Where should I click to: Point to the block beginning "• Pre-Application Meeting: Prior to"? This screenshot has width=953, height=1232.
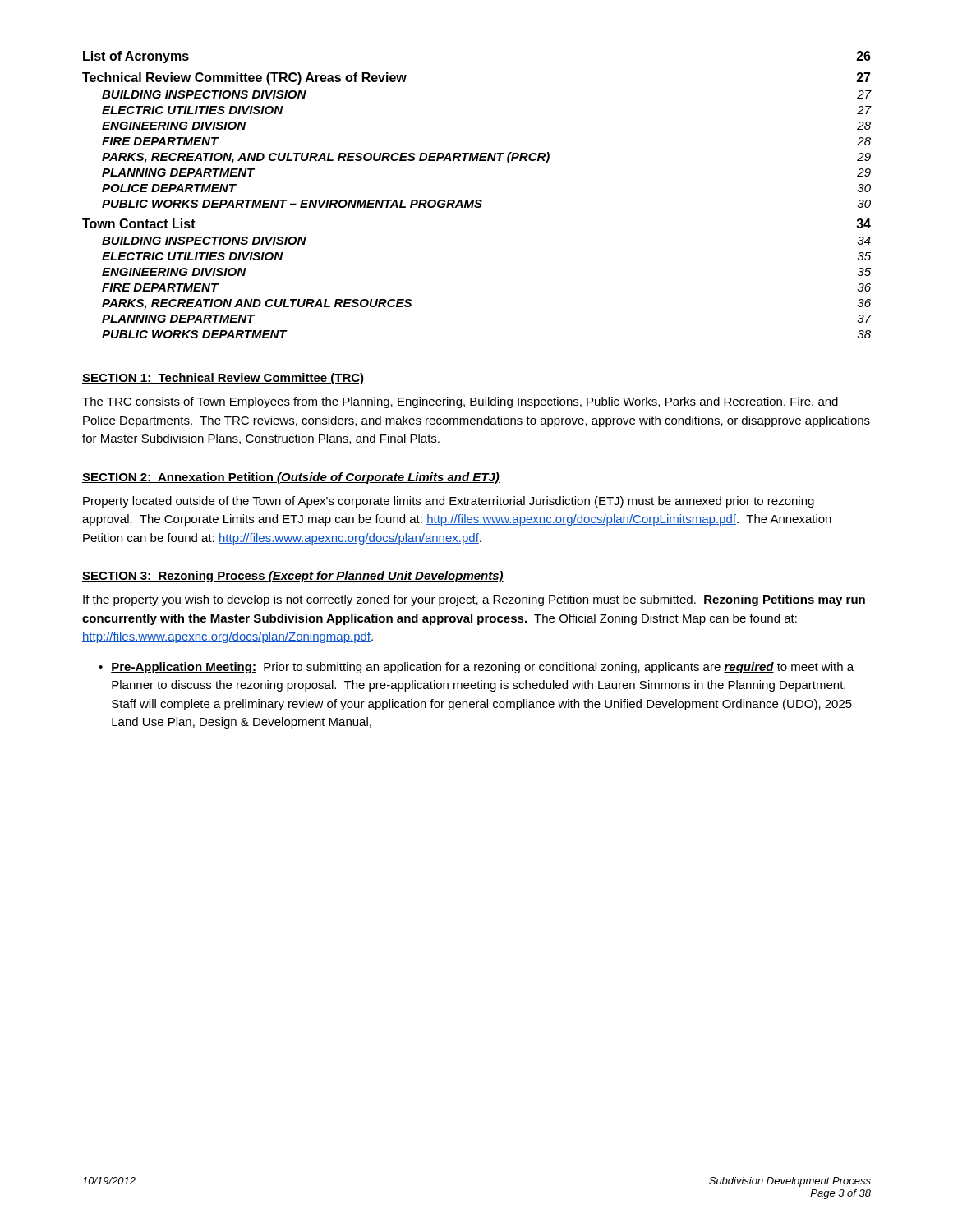coord(485,694)
